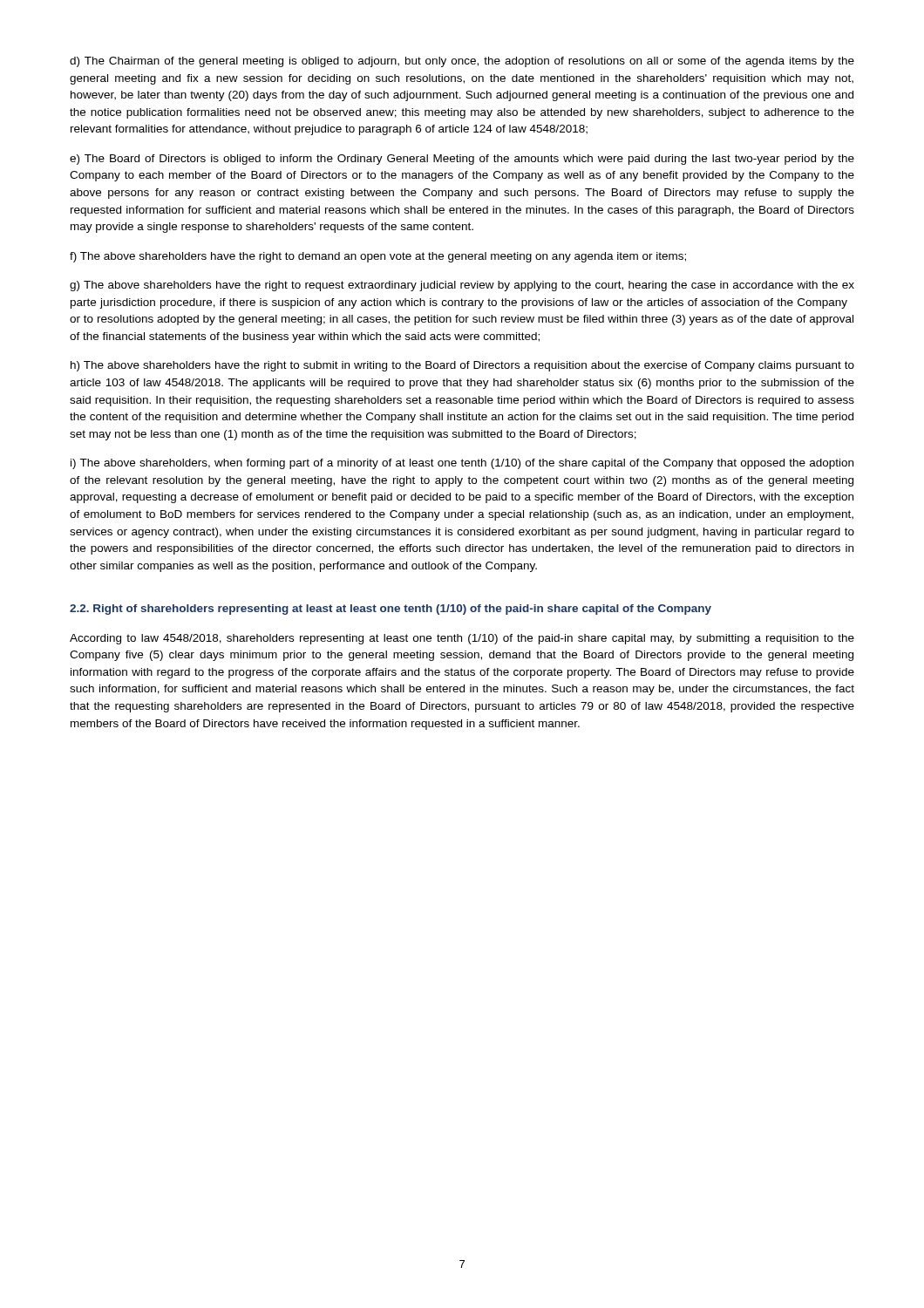Locate the block starting "h) The above shareholders have"

tap(462, 399)
